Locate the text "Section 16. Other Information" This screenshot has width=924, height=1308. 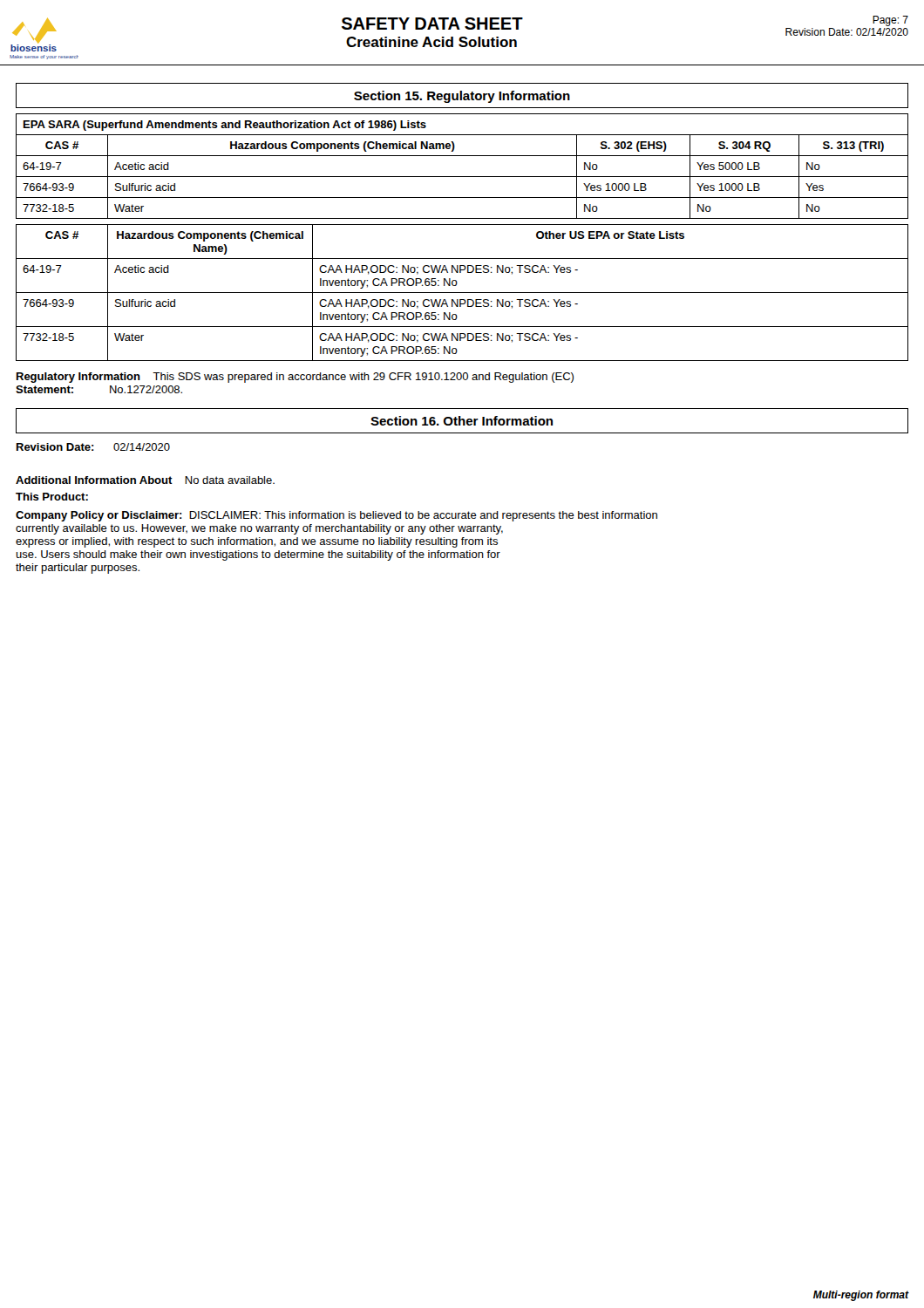point(462,421)
